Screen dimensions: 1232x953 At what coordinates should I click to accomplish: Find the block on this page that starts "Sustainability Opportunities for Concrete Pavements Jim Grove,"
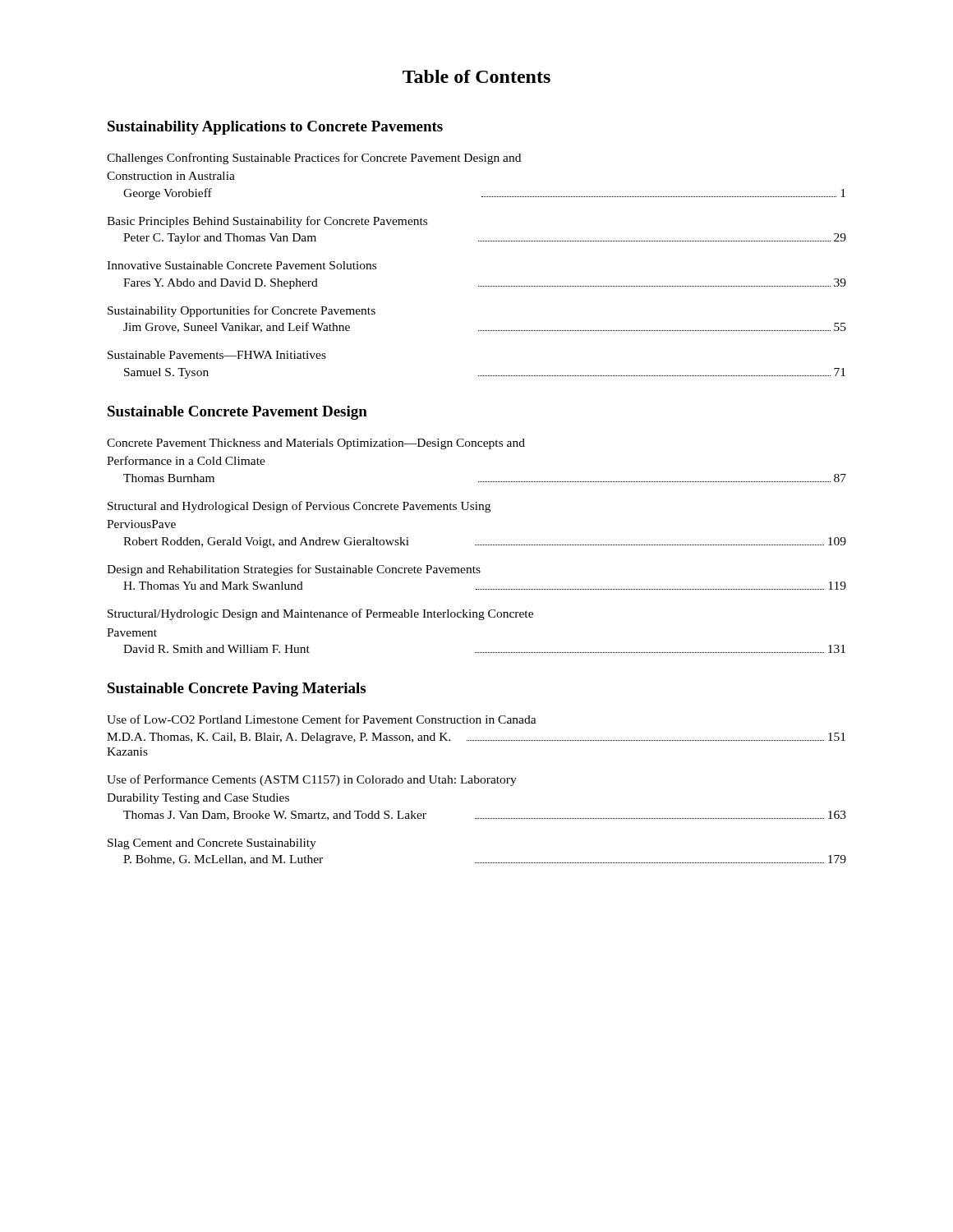point(242,311)
